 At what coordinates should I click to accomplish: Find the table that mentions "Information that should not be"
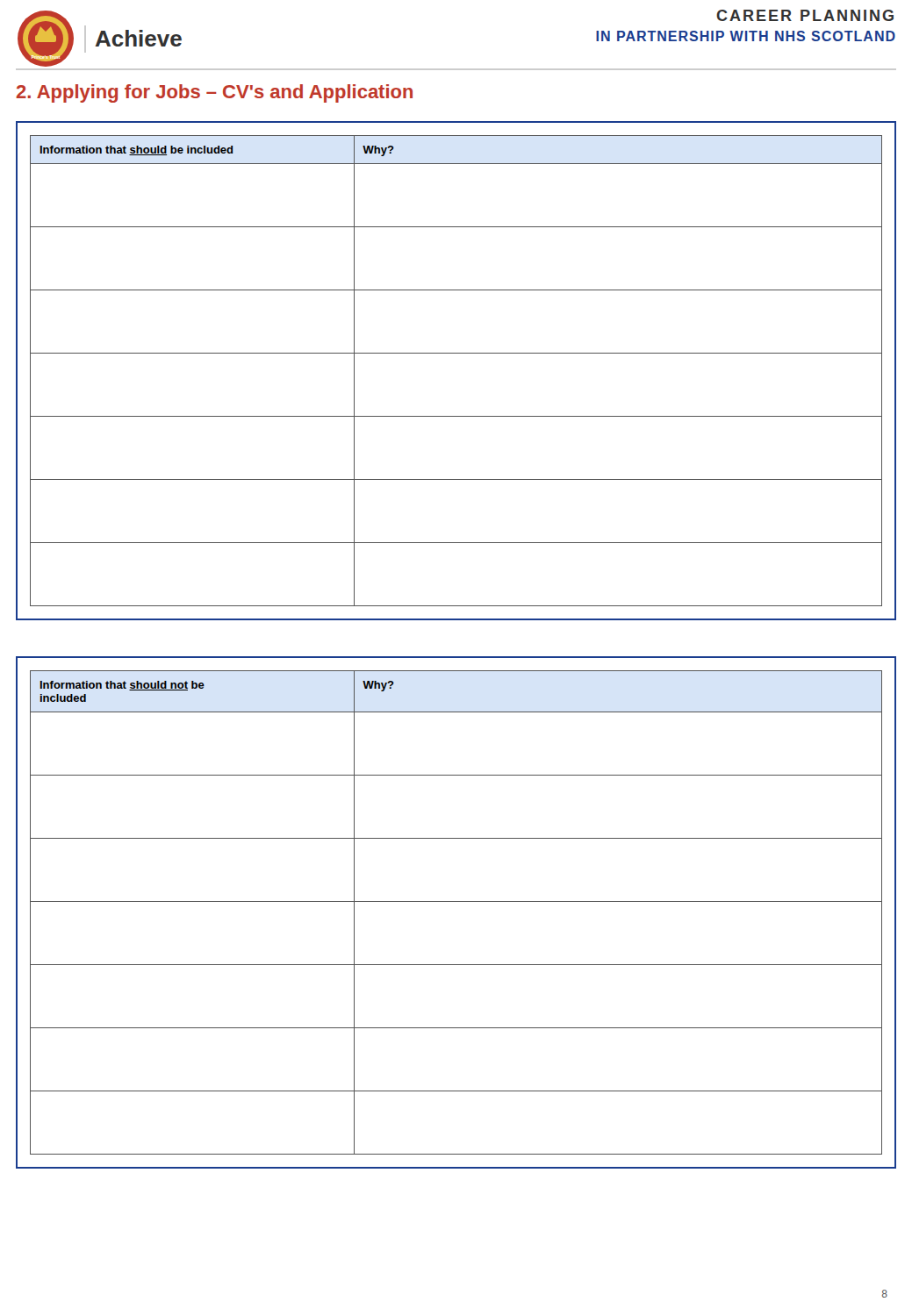pyautogui.click(x=456, y=912)
